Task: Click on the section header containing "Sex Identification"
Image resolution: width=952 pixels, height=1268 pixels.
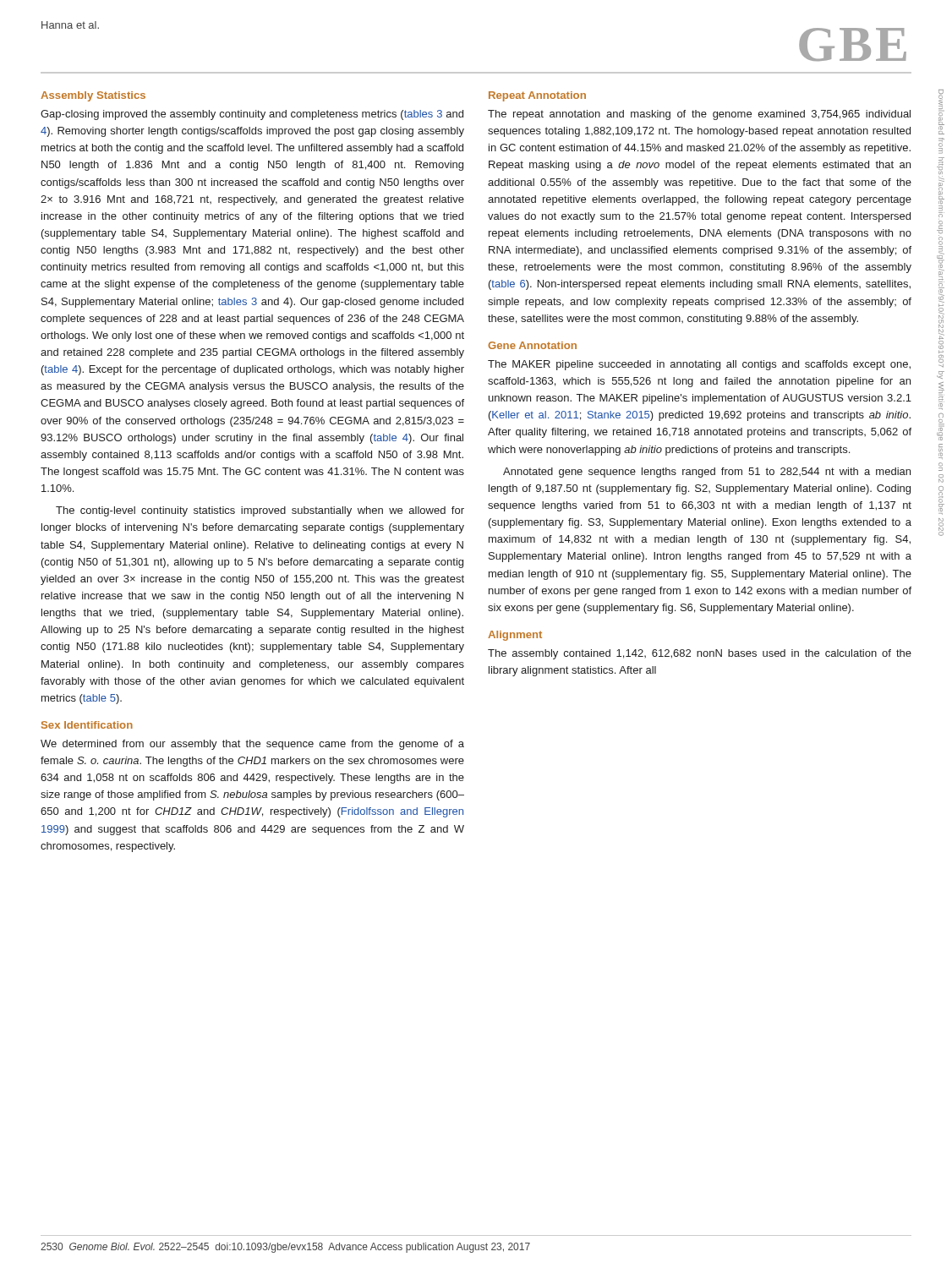Action: (x=87, y=725)
